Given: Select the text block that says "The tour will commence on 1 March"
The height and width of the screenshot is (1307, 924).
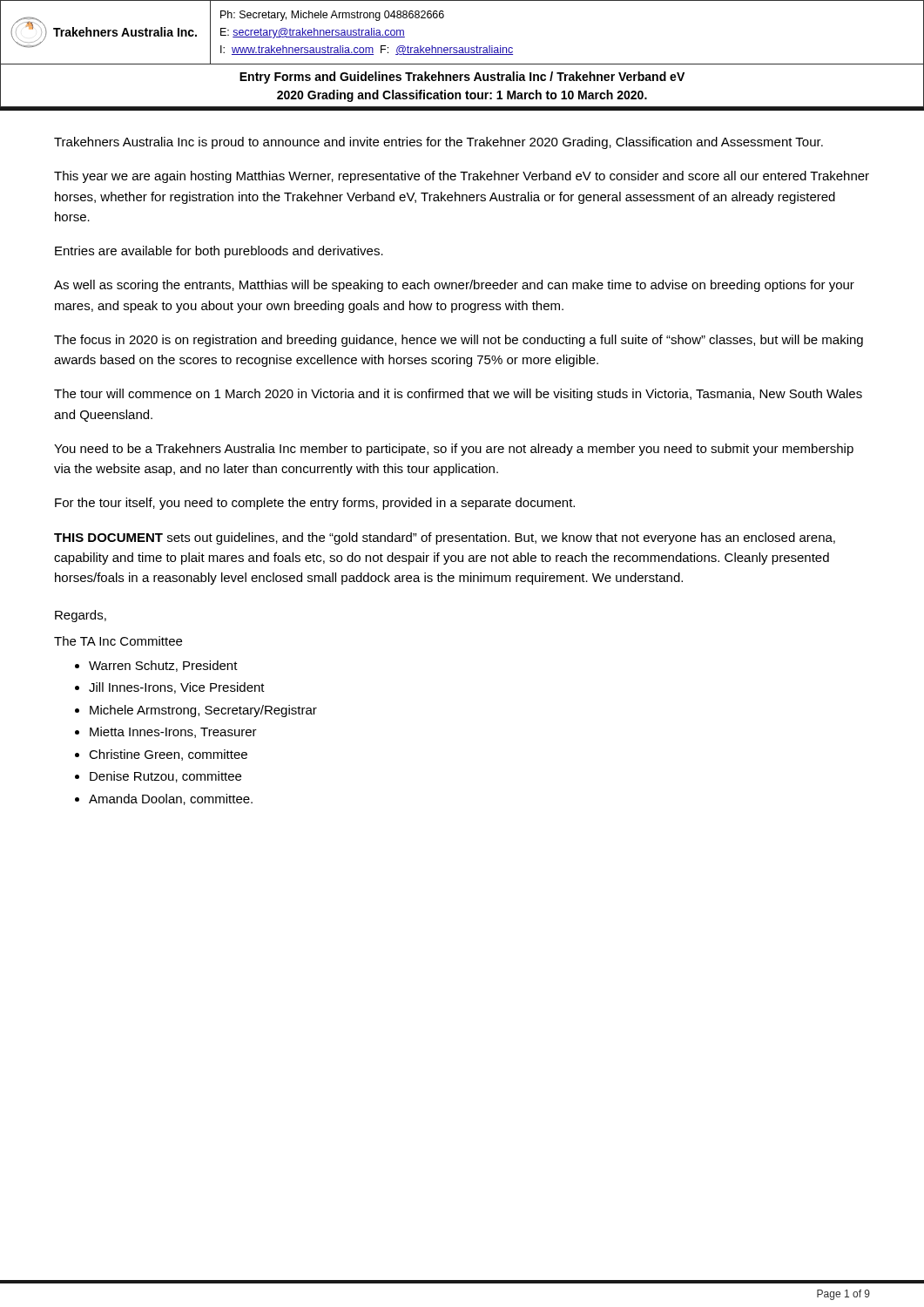Looking at the screenshot, I should 462,404.
